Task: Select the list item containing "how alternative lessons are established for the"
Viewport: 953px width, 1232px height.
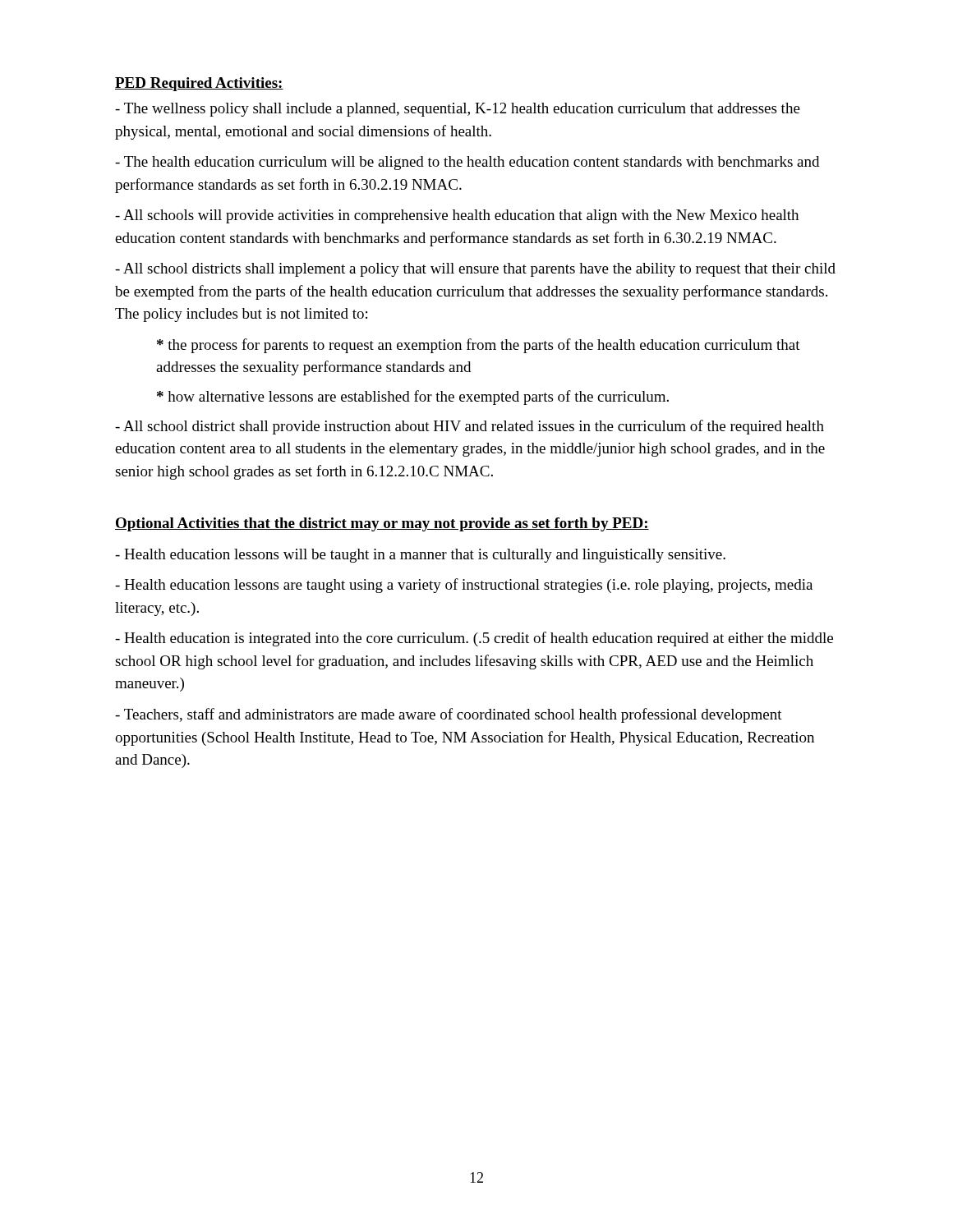Action: click(x=413, y=396)
